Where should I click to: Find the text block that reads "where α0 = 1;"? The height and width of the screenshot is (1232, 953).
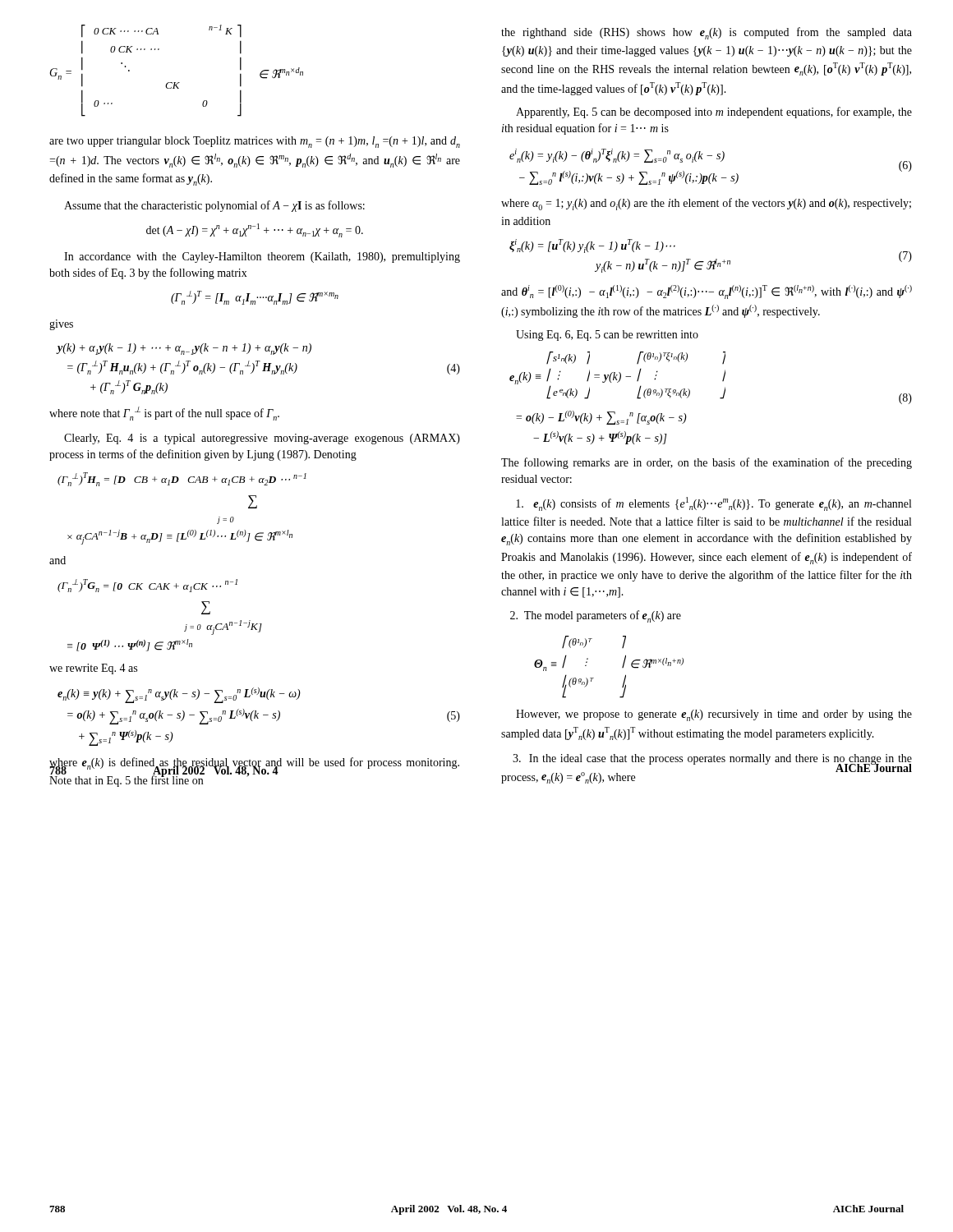[x=707, y=213]
